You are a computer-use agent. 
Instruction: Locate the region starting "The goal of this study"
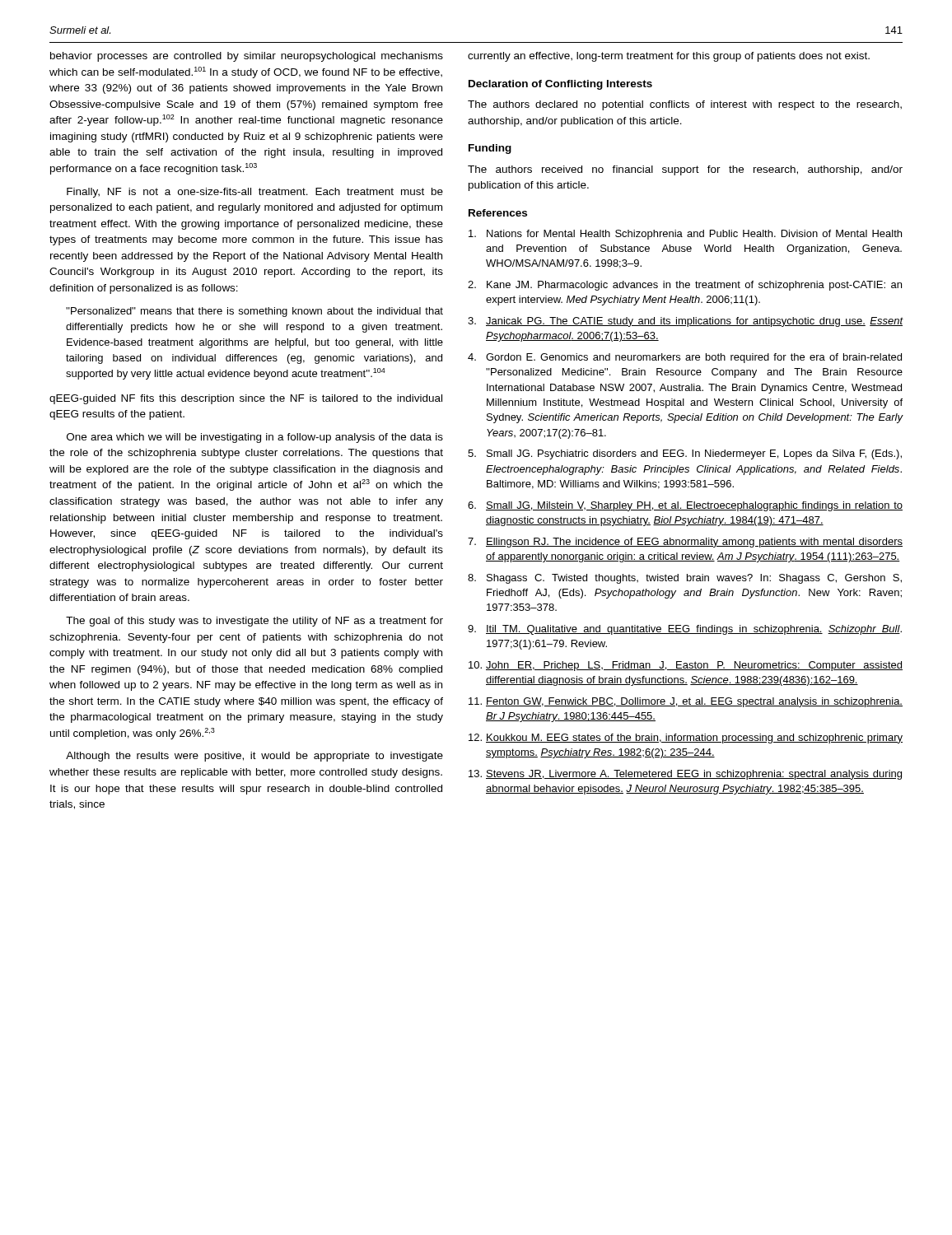246,677
